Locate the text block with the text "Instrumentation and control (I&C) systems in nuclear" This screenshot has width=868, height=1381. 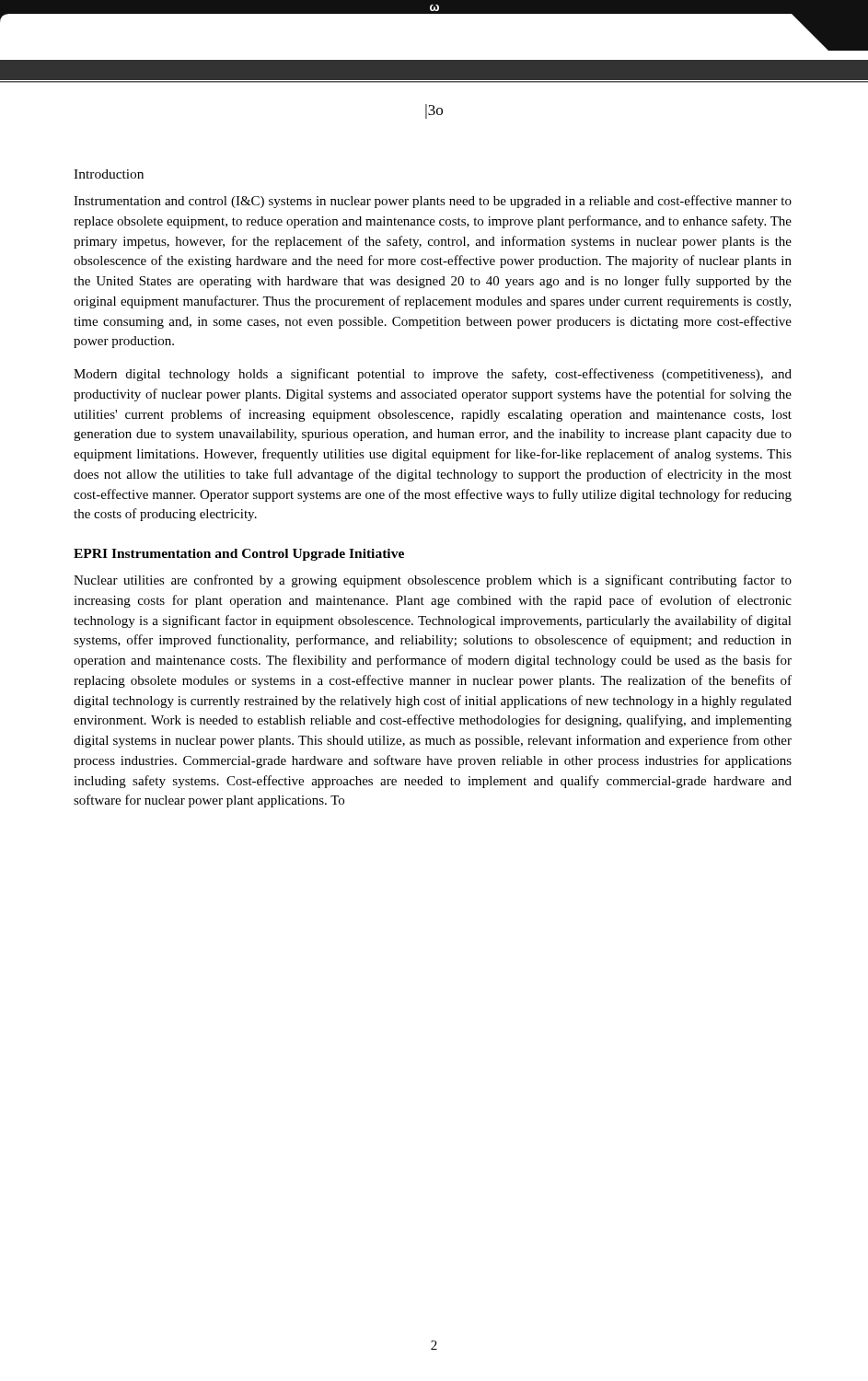pos(433,271)
